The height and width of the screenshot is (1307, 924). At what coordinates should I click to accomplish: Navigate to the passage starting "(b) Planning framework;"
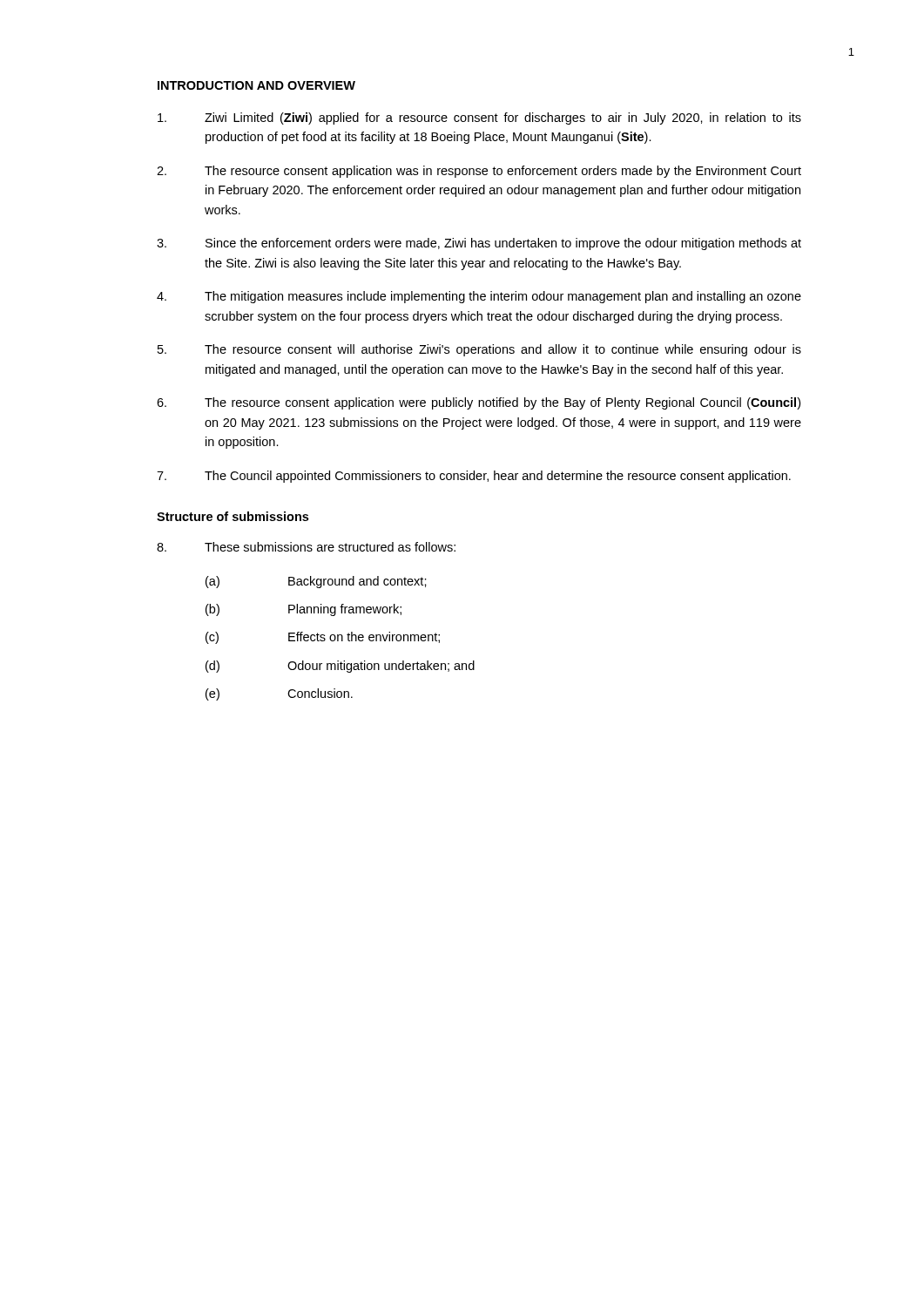304,610
